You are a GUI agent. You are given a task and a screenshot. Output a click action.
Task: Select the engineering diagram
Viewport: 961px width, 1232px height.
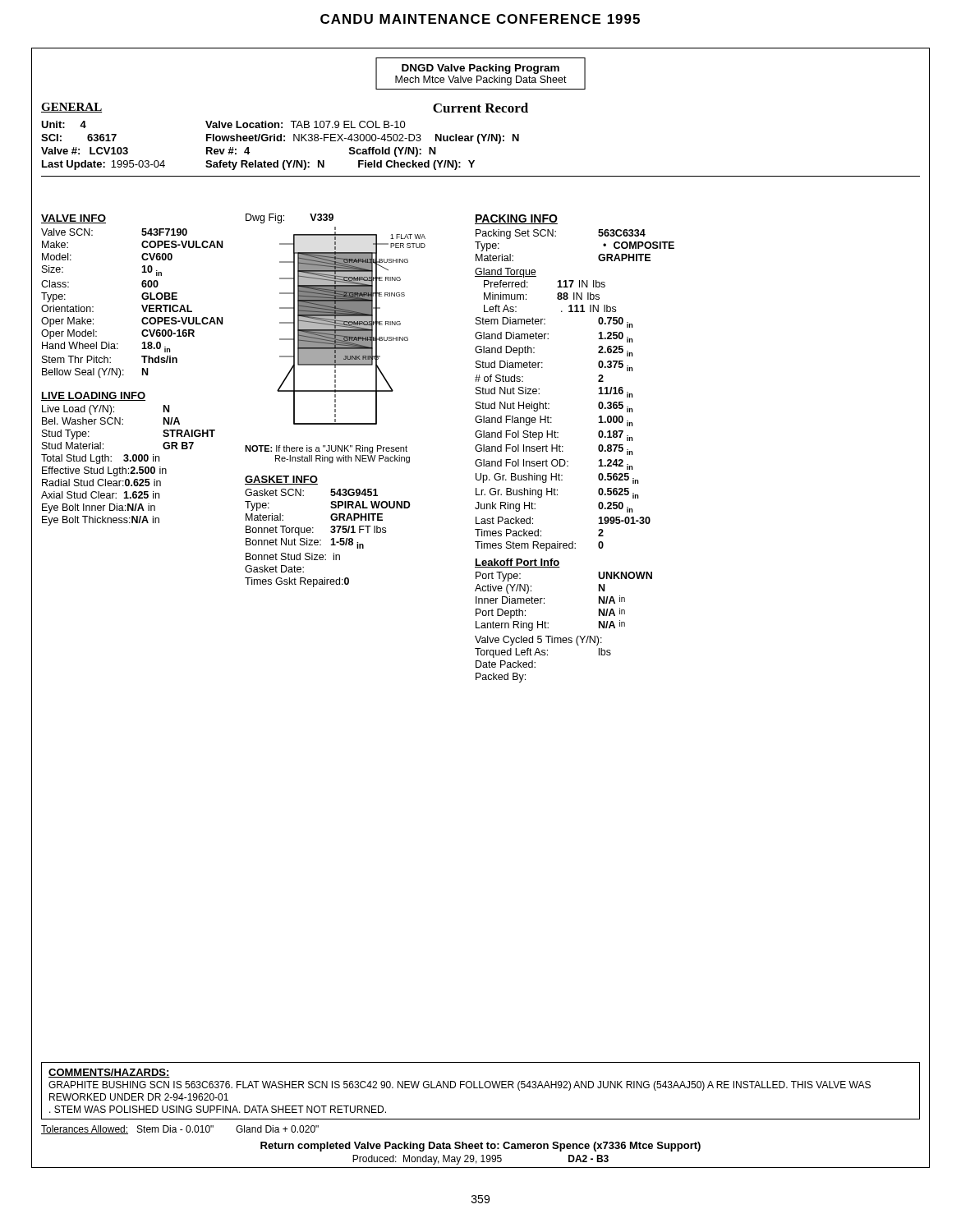[335, 333]
